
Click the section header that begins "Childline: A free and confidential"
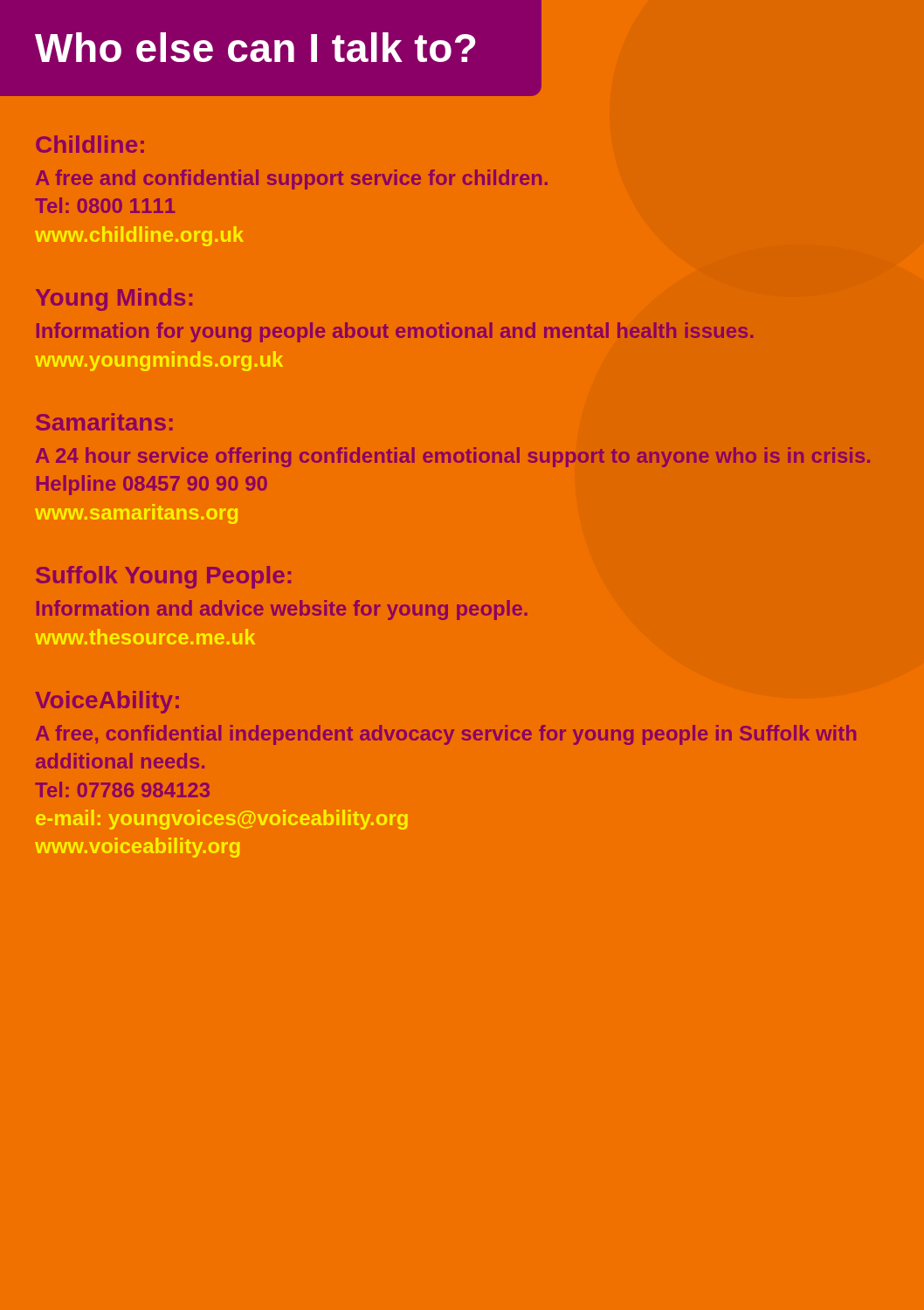(462, 190)
